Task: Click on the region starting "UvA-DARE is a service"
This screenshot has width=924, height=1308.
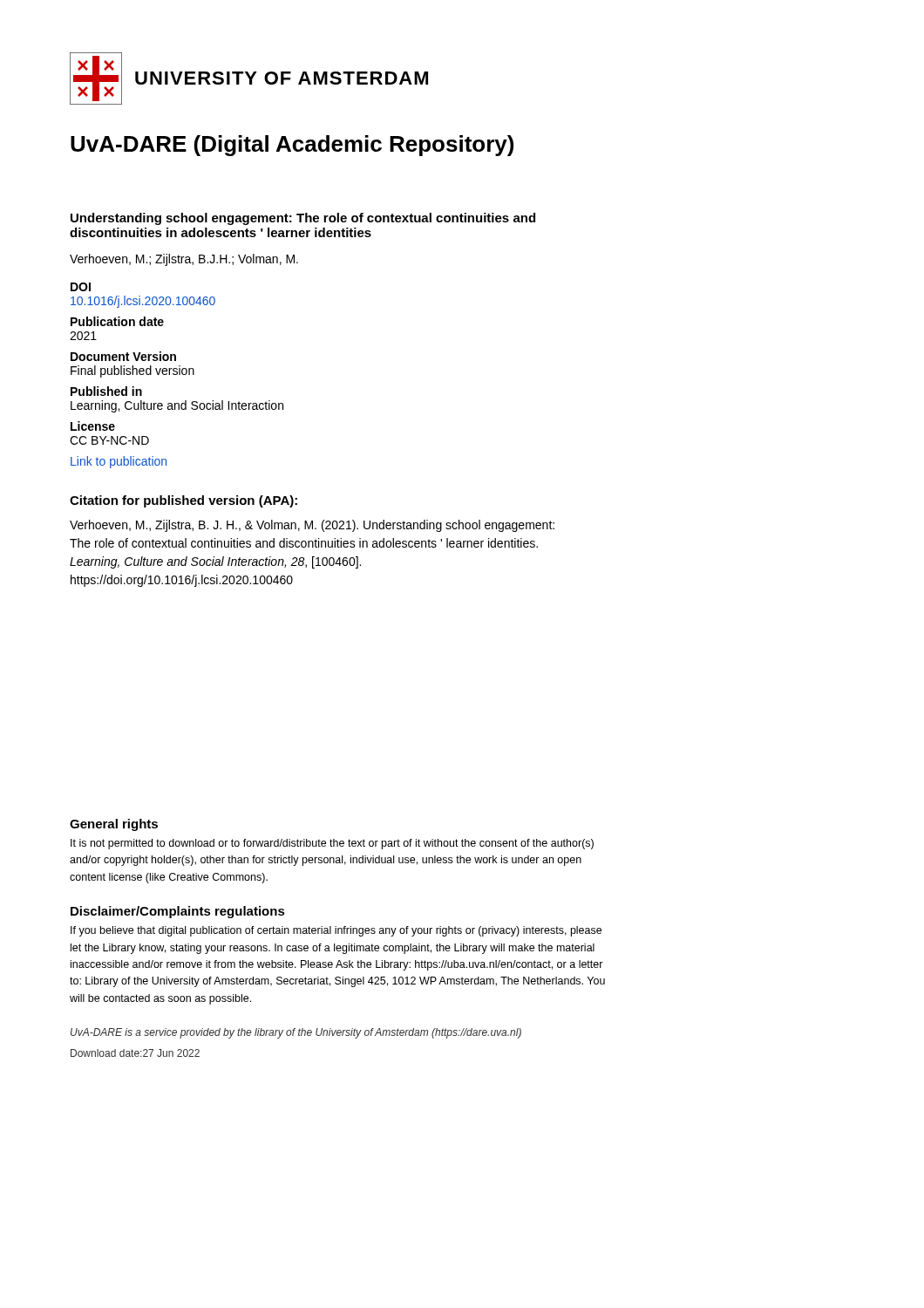Action: point(296,1032)
